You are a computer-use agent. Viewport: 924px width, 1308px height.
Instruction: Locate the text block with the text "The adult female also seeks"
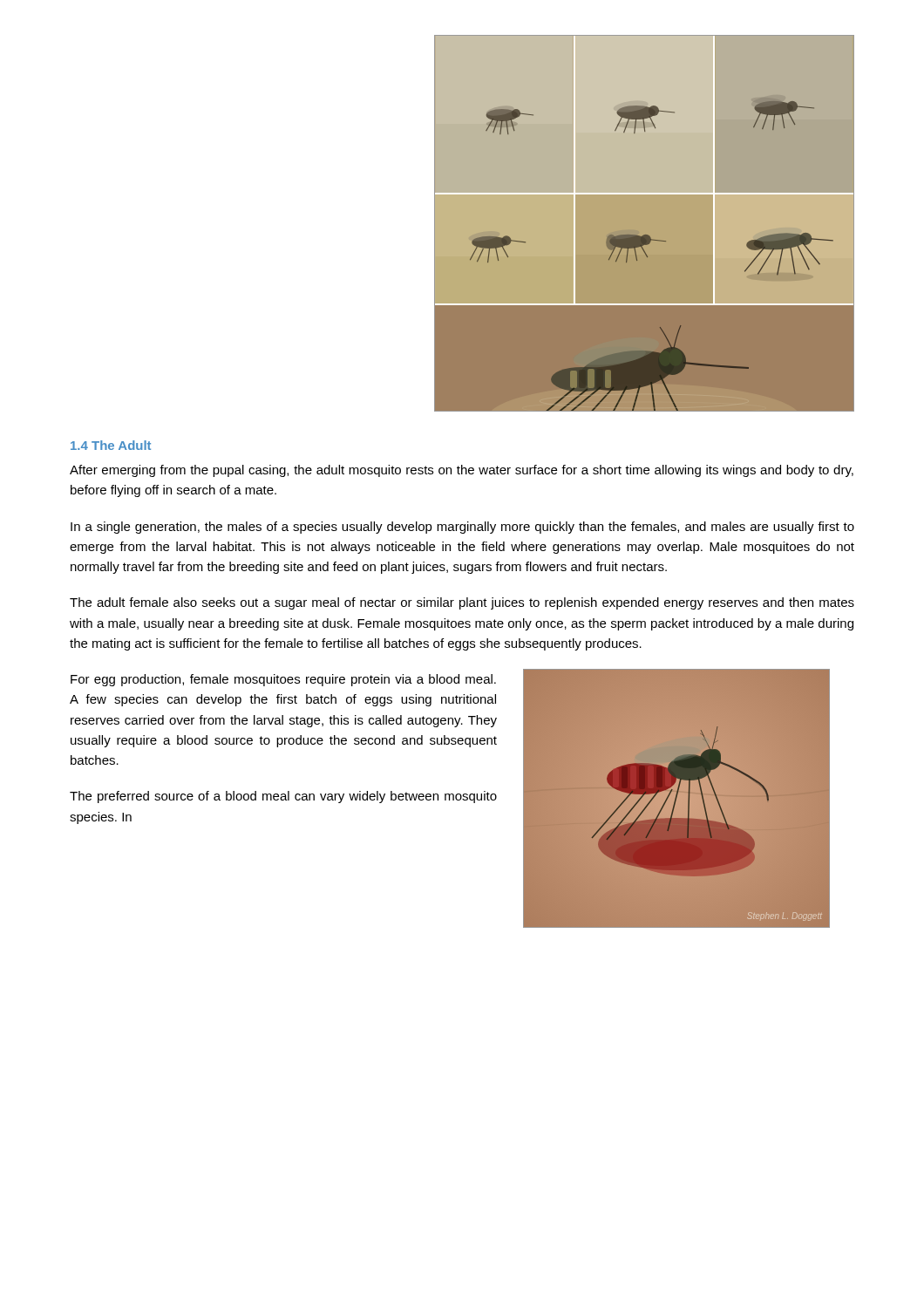point(462,623)
